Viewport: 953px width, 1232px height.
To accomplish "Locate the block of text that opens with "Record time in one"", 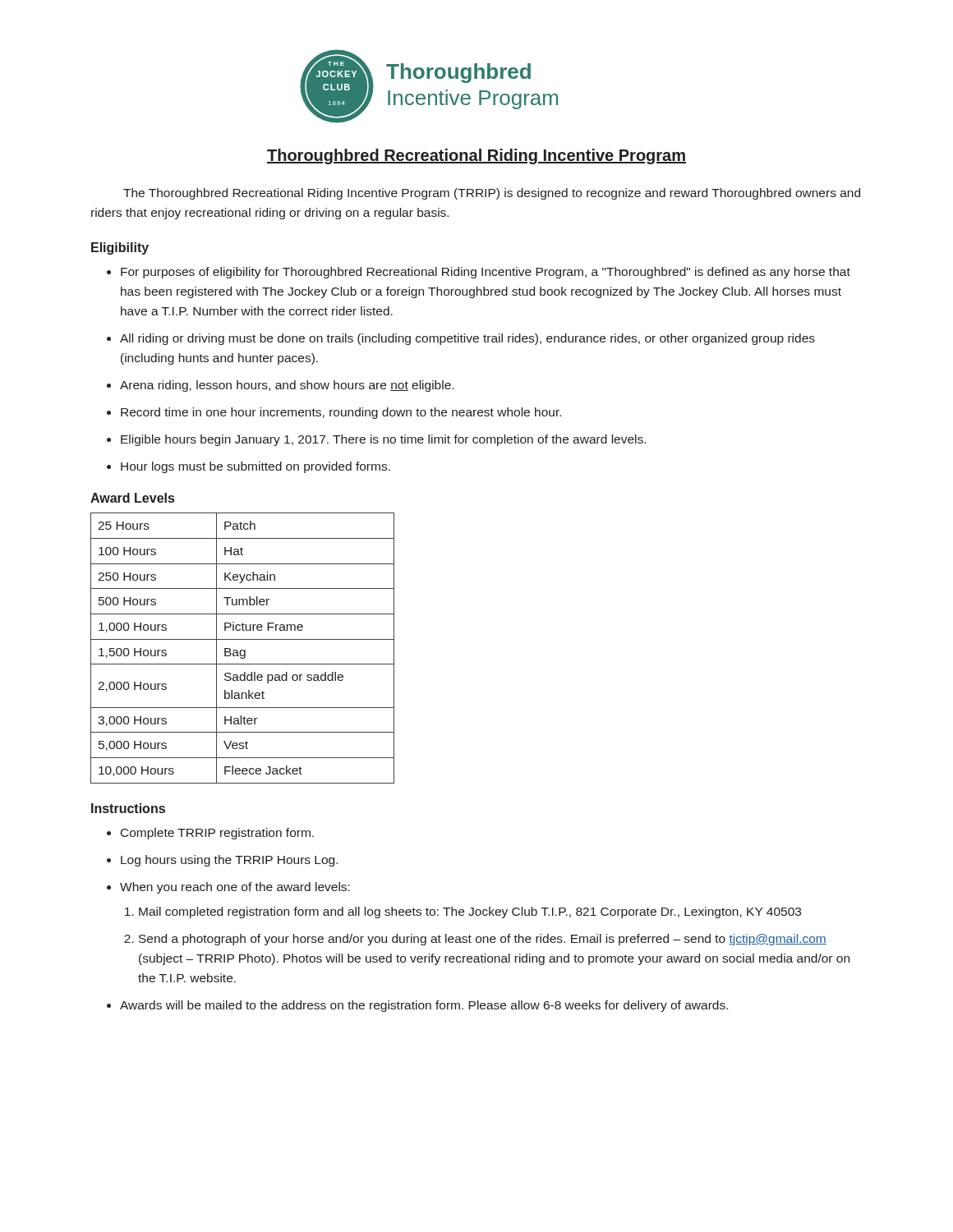I will [x=341, y=412].
